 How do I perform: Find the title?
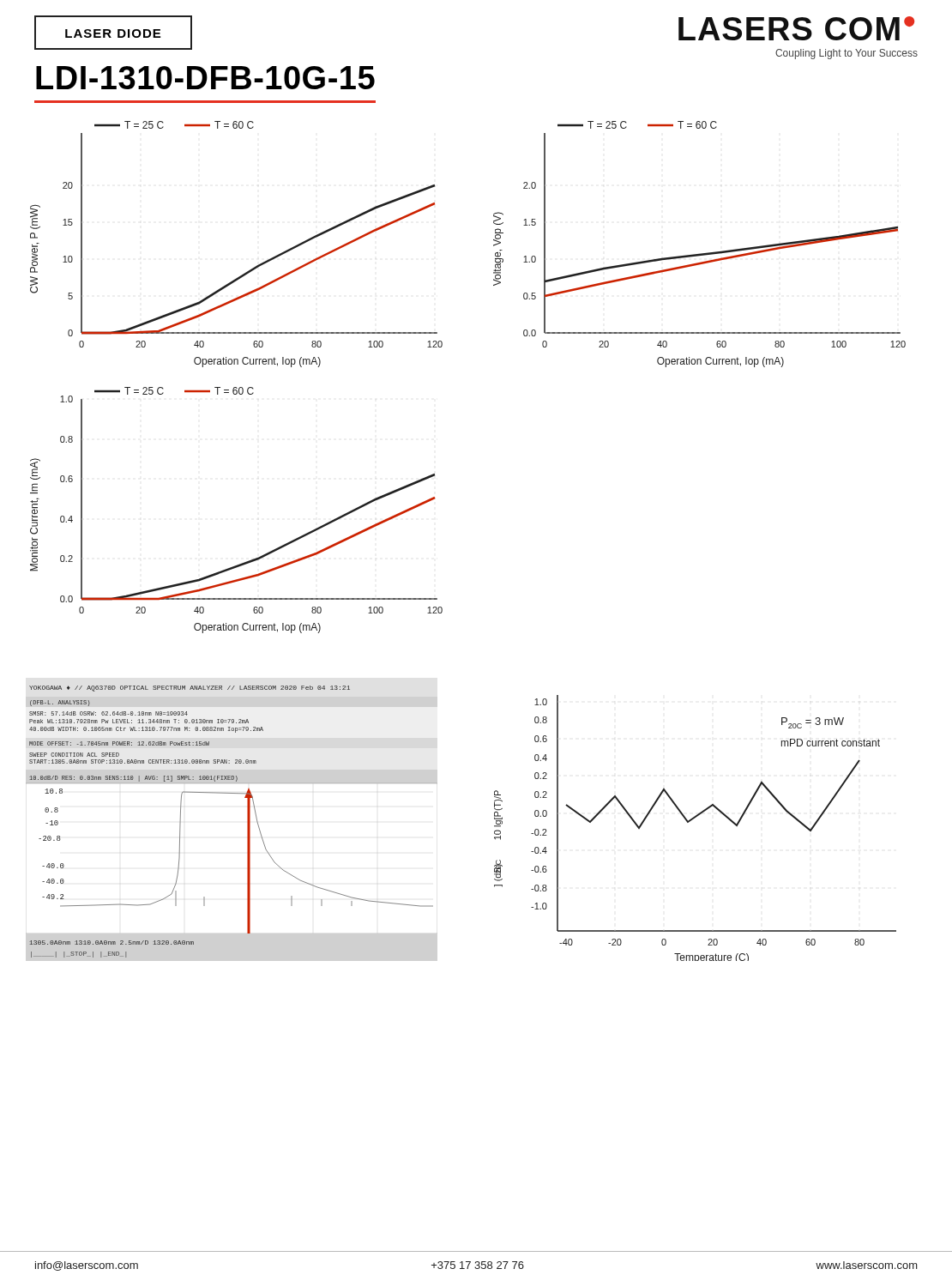(205, 78)
